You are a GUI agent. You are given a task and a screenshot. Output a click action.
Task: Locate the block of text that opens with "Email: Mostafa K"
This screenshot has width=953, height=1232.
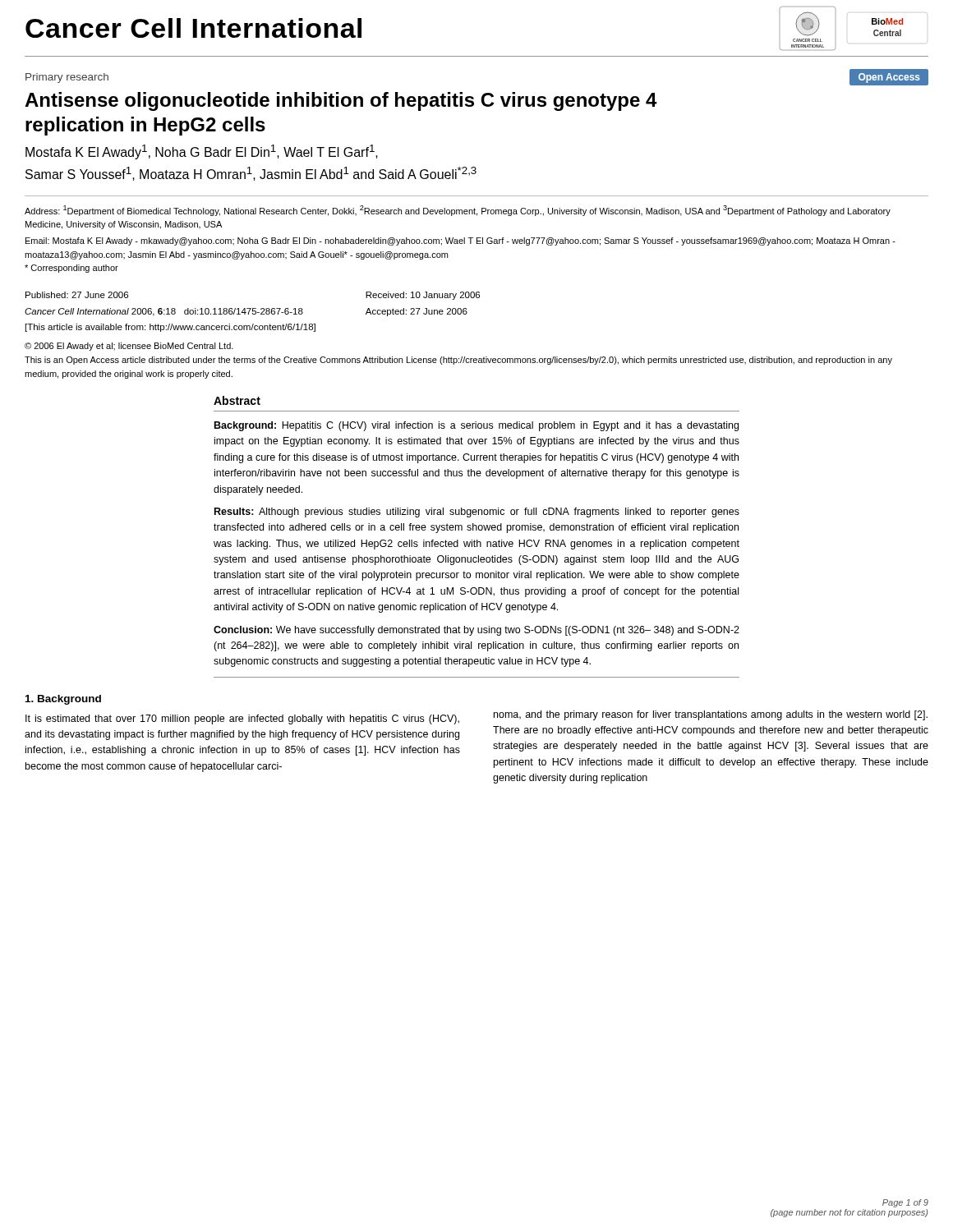[460, 248]
